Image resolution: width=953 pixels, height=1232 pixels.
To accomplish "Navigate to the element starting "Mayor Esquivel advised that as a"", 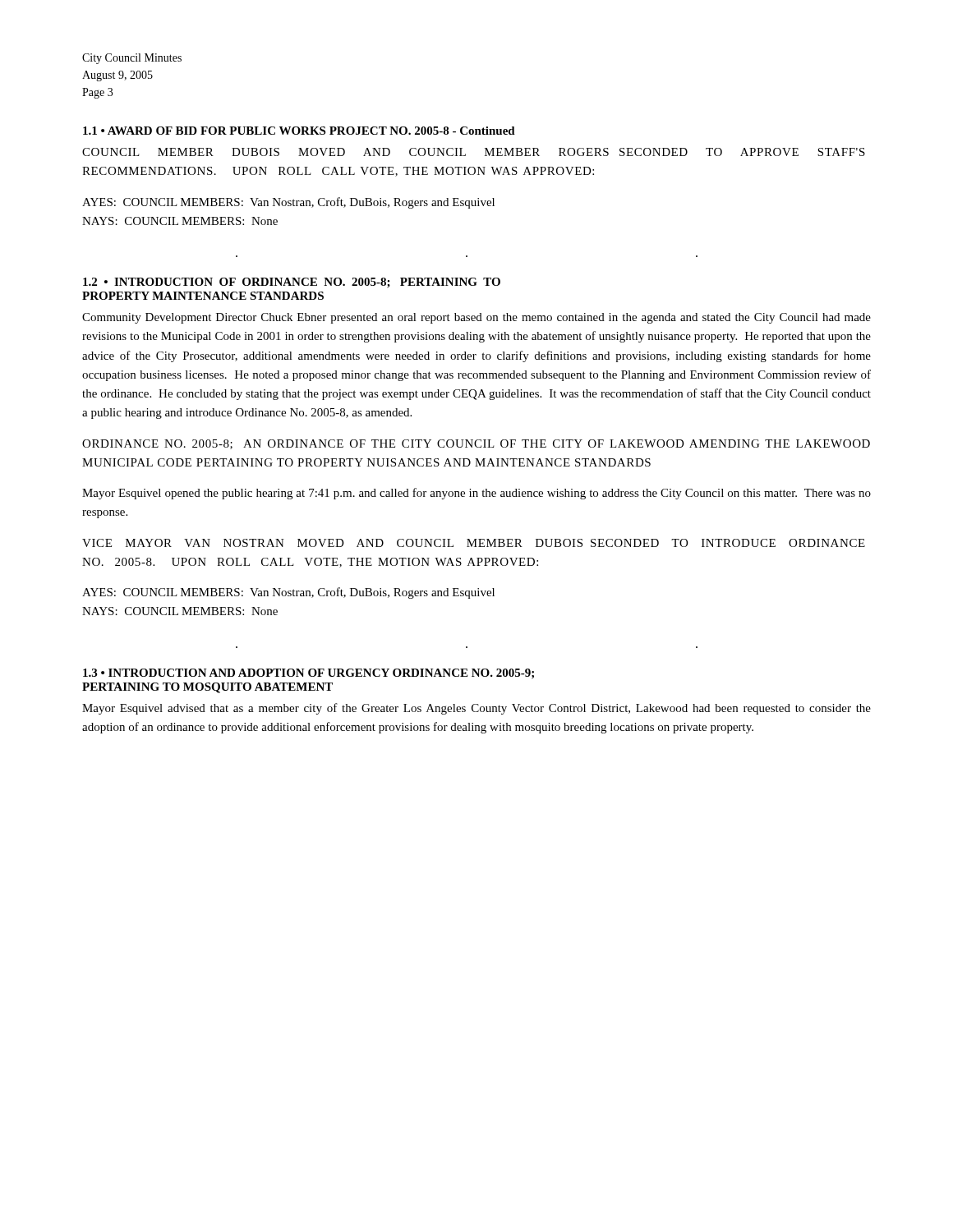I will (476, 717).
